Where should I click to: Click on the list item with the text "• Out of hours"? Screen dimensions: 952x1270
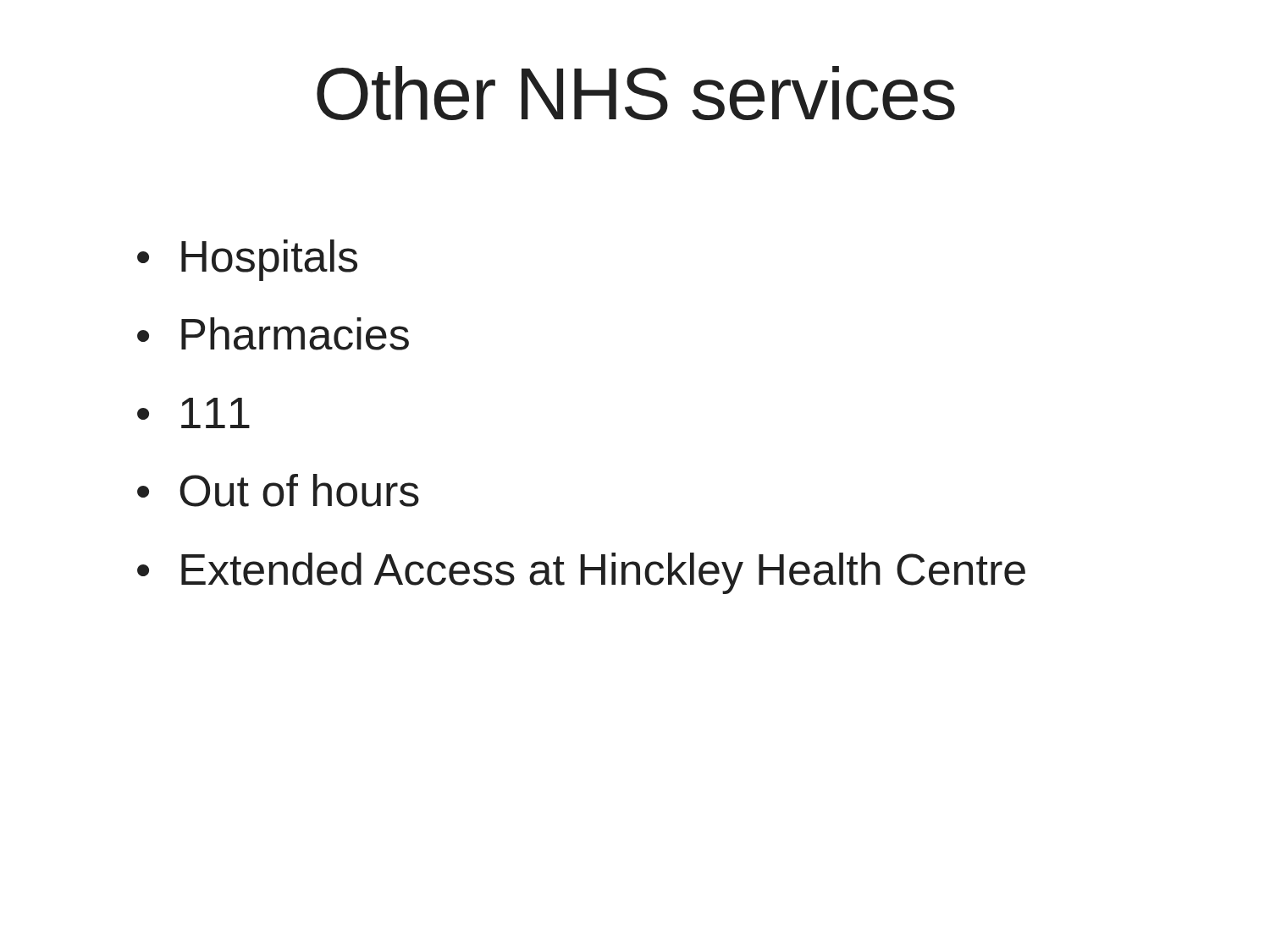pyautogui.click(x=278, y=491)
